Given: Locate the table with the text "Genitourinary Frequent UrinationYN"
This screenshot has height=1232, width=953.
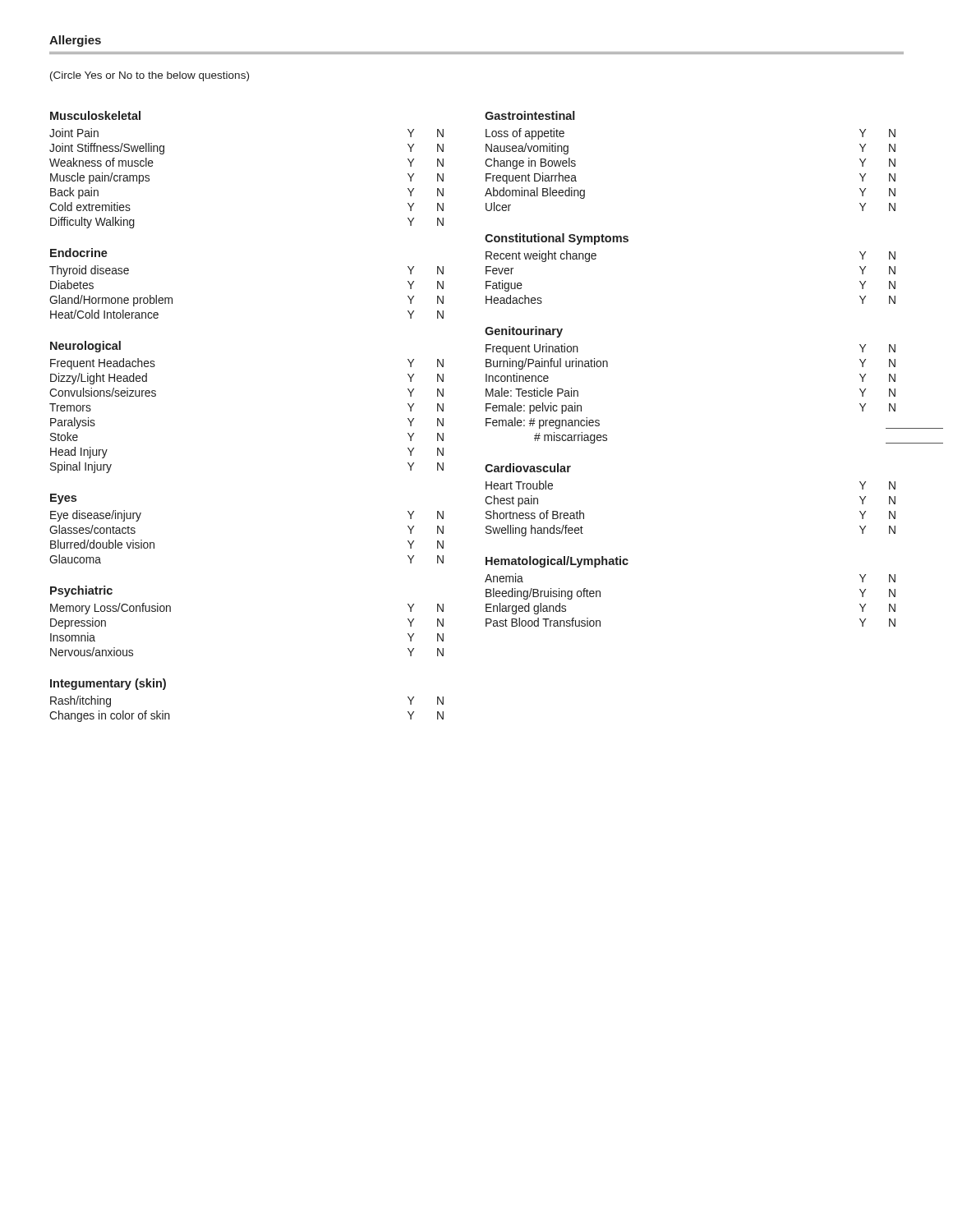Looking at the screenshot, I should (x=694, y=384).
